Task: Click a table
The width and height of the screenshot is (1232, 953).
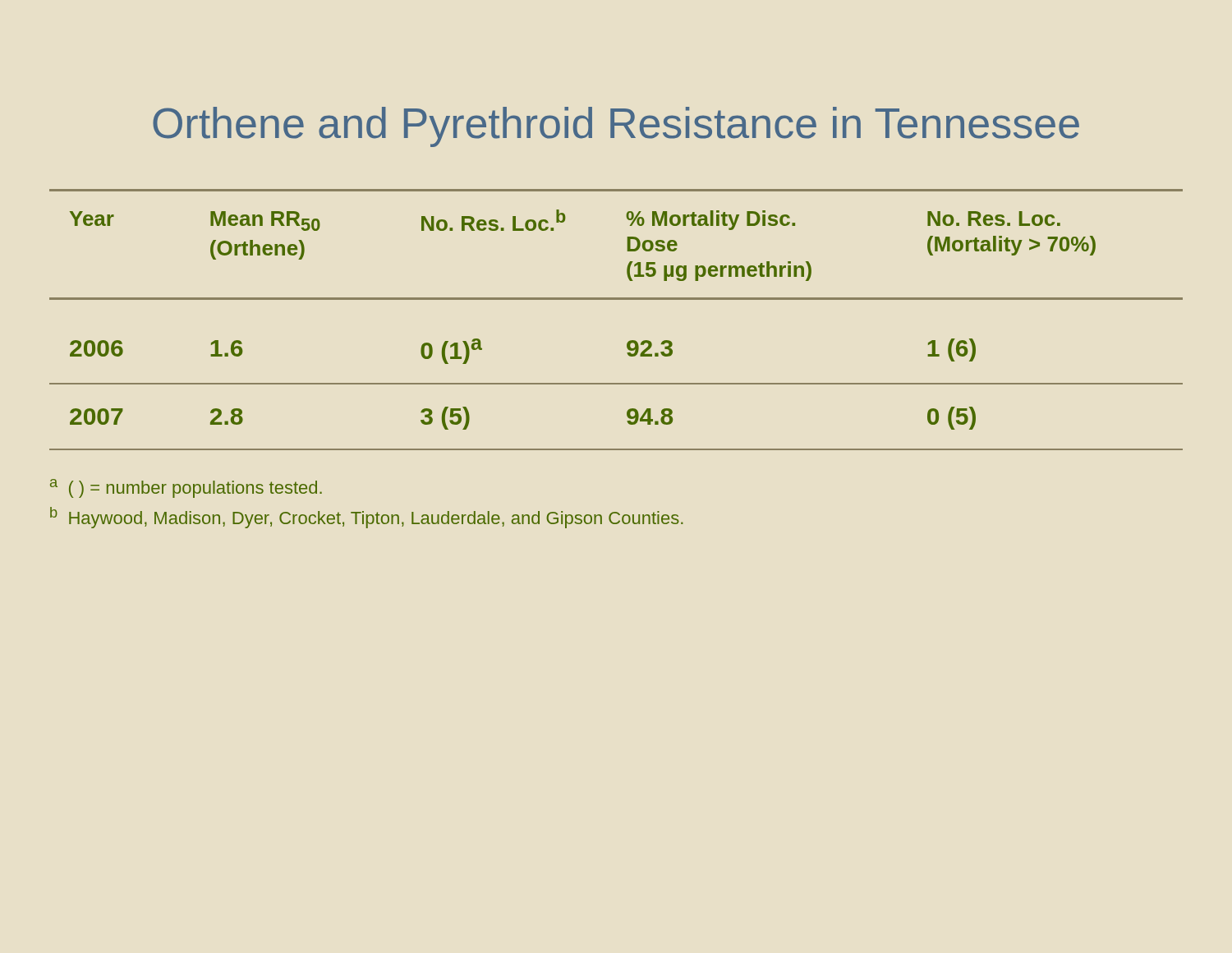Action: tap(616, 320)
